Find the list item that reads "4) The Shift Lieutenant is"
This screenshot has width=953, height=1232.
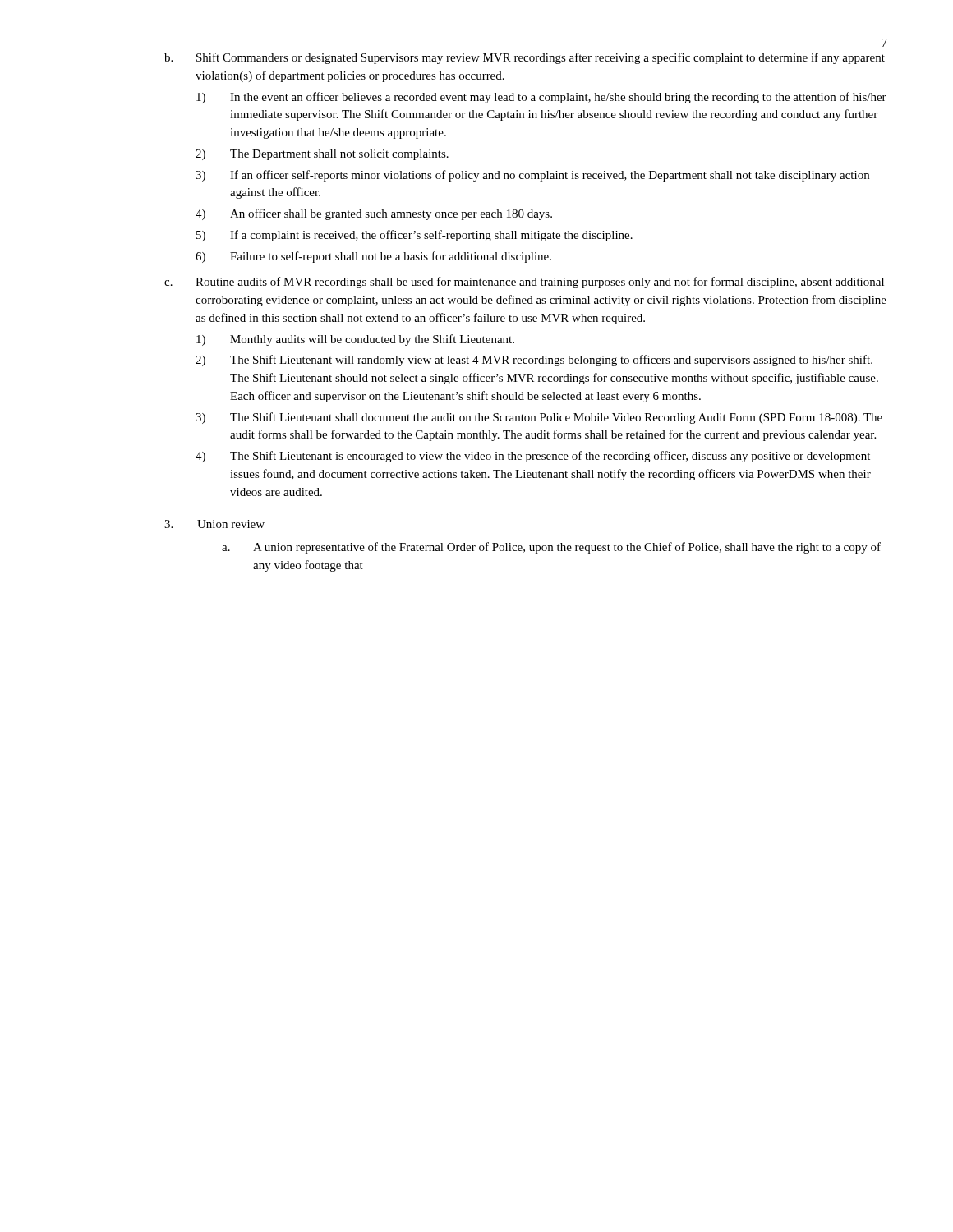pos(541,474)
